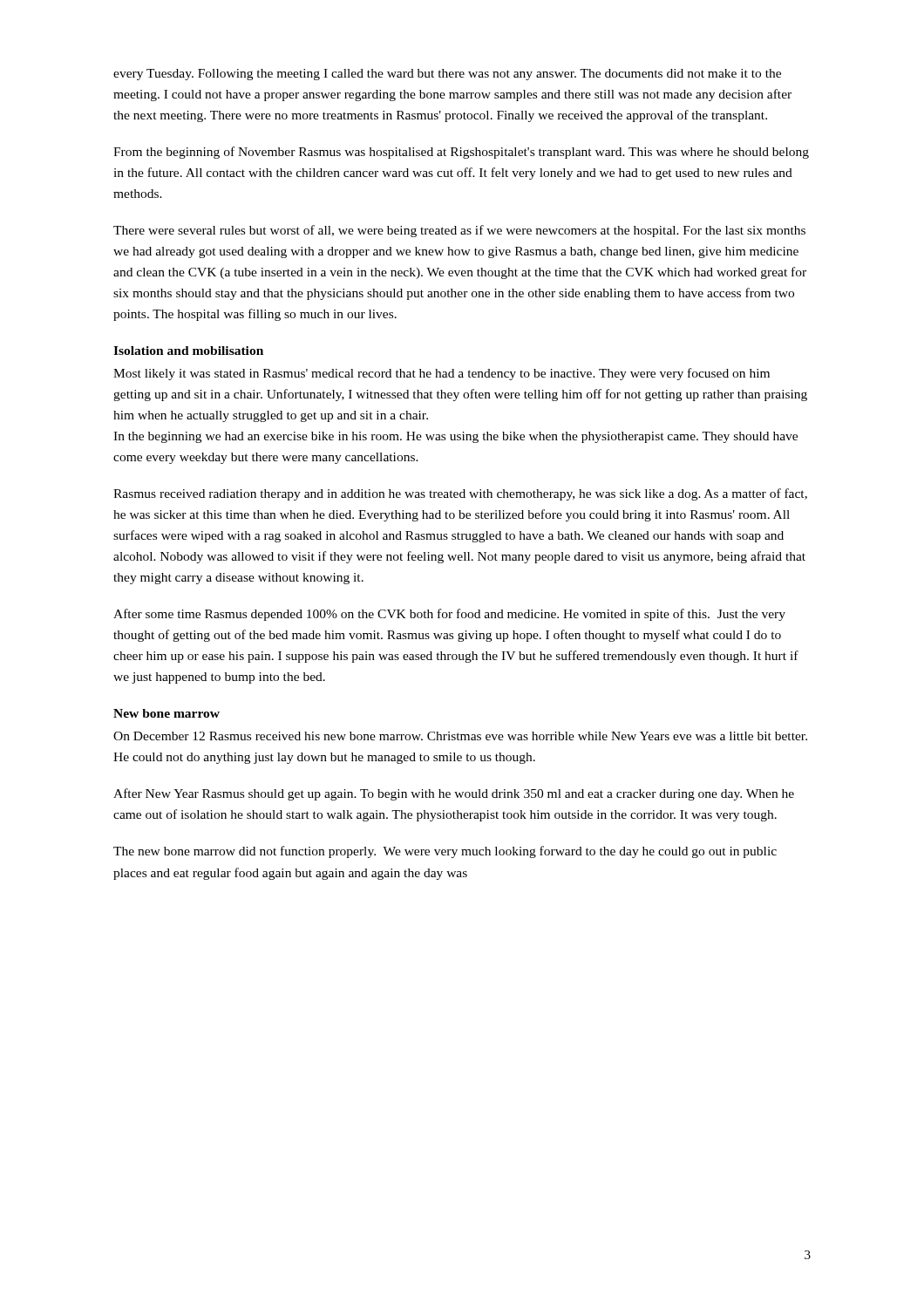
Task: Locate the text block containing "After New Year Rasmus should get up again."
Action: pyautogui.click(x=454, y=804)
